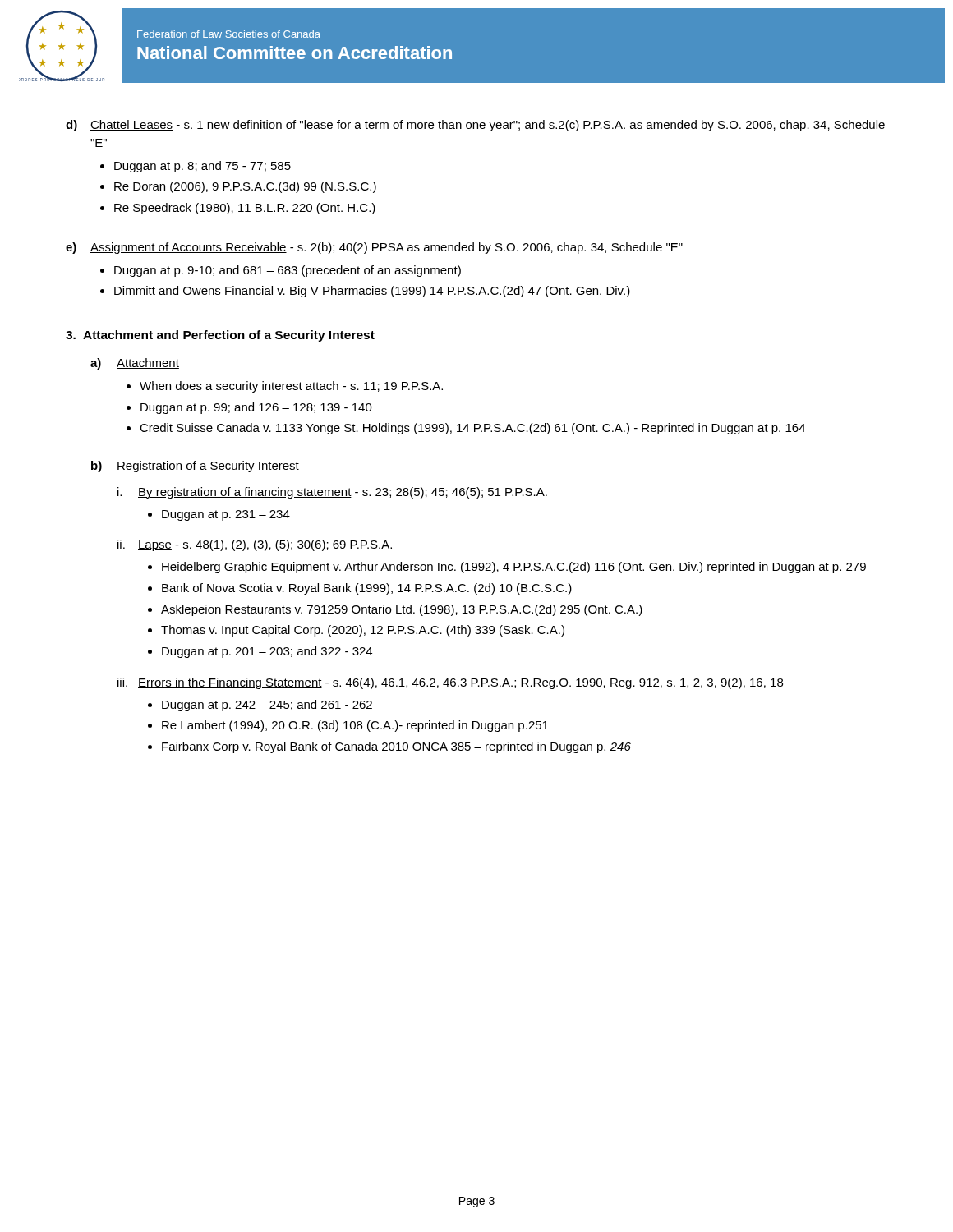This screenshot has width=953, height=1232.
Task: Locate the text block starting "a) Attachment When does a"
Action: pos(448,398)
